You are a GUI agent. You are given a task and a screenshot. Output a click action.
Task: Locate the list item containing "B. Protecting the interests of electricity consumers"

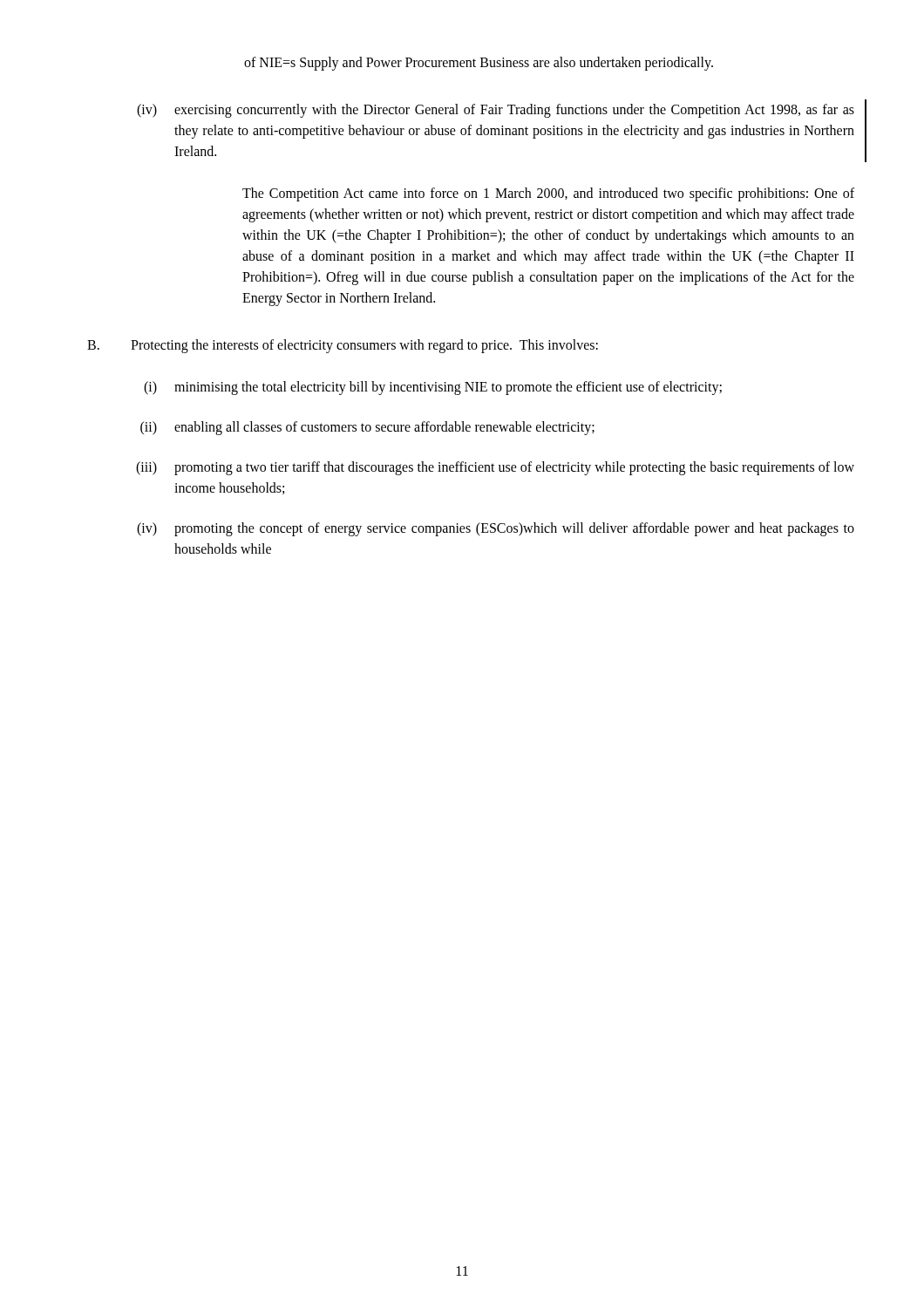coord(471,345)
